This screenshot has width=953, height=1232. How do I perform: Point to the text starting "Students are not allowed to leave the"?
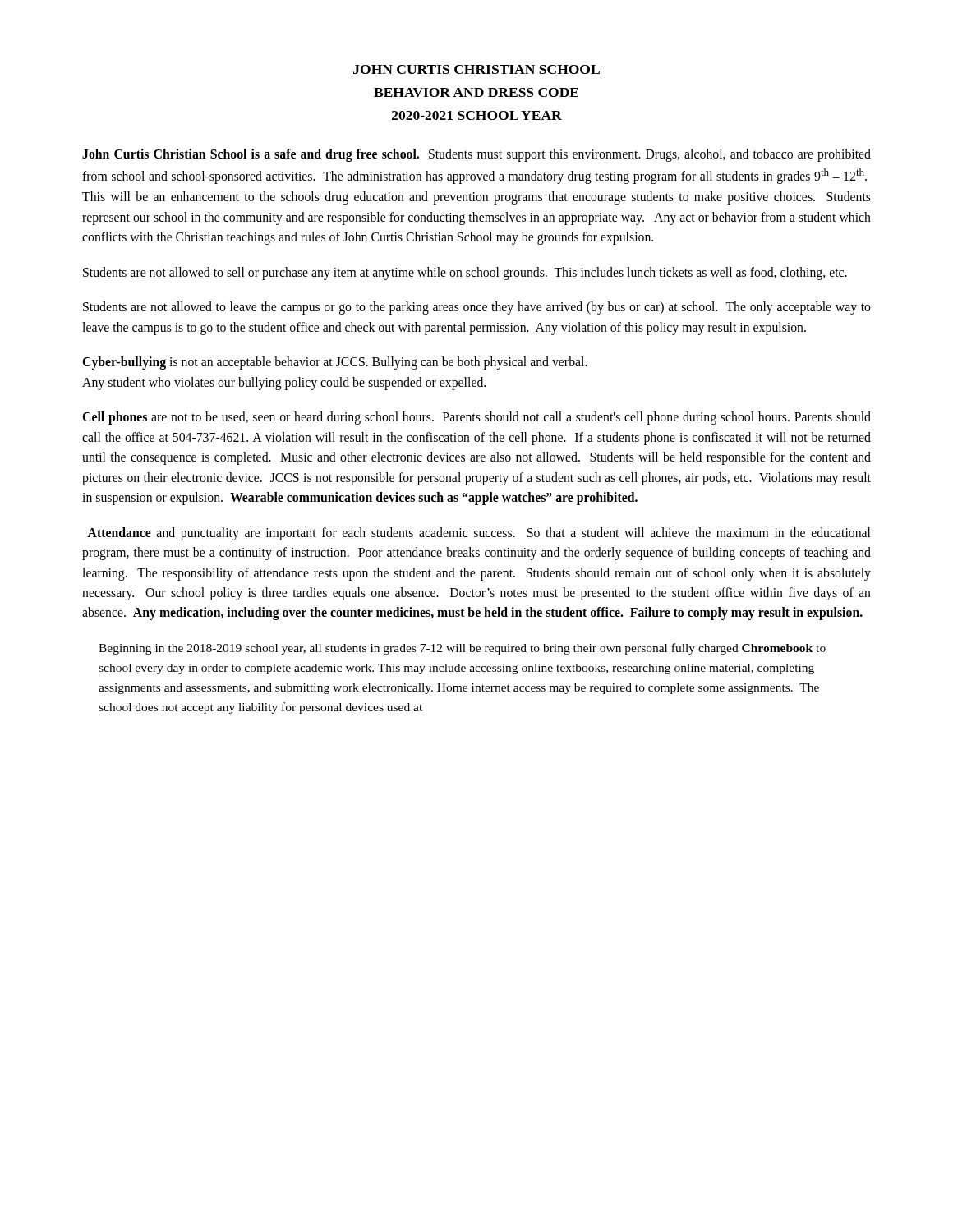(476, 317)
